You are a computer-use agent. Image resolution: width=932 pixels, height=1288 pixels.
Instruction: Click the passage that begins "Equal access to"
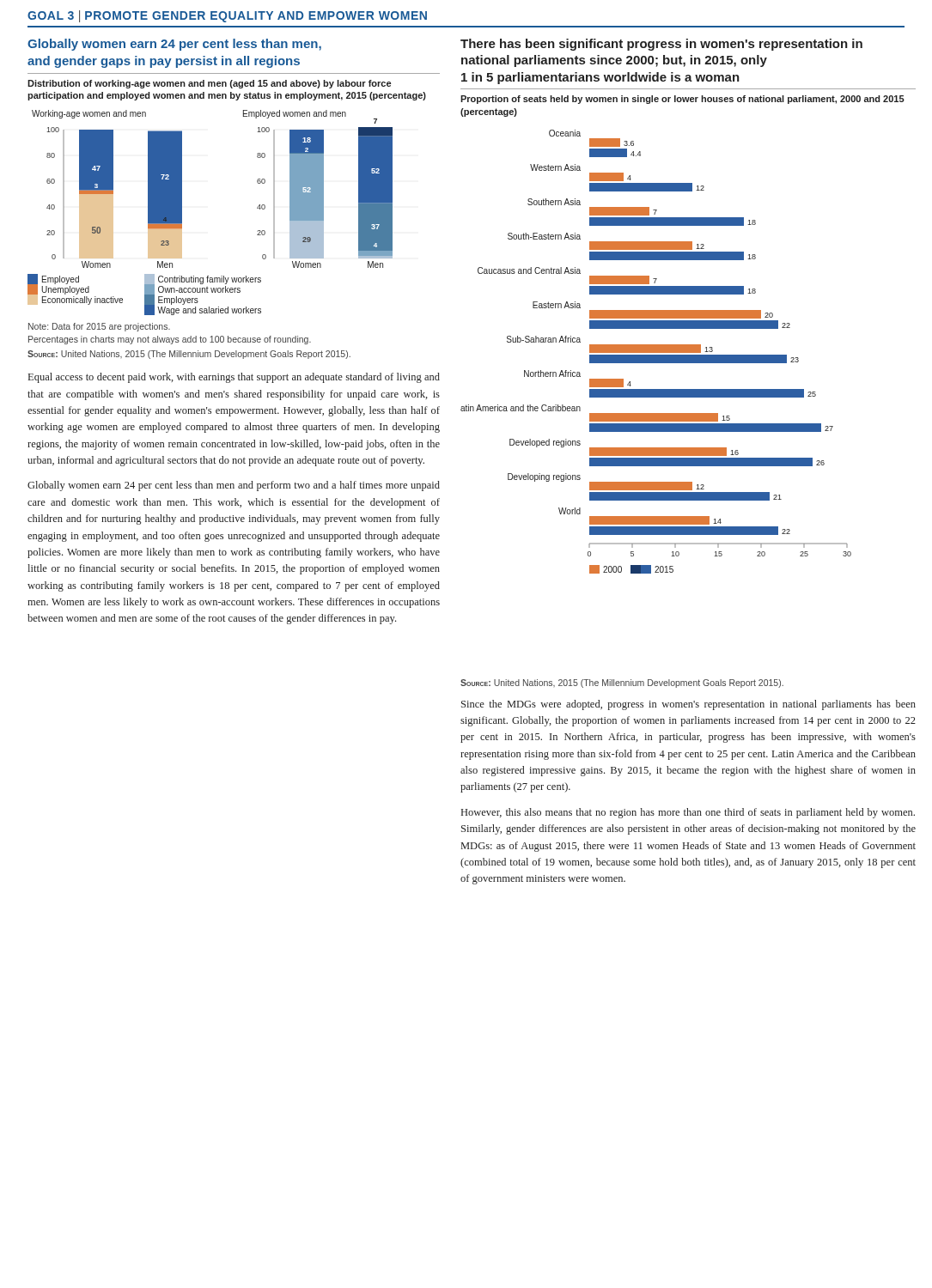234,419
